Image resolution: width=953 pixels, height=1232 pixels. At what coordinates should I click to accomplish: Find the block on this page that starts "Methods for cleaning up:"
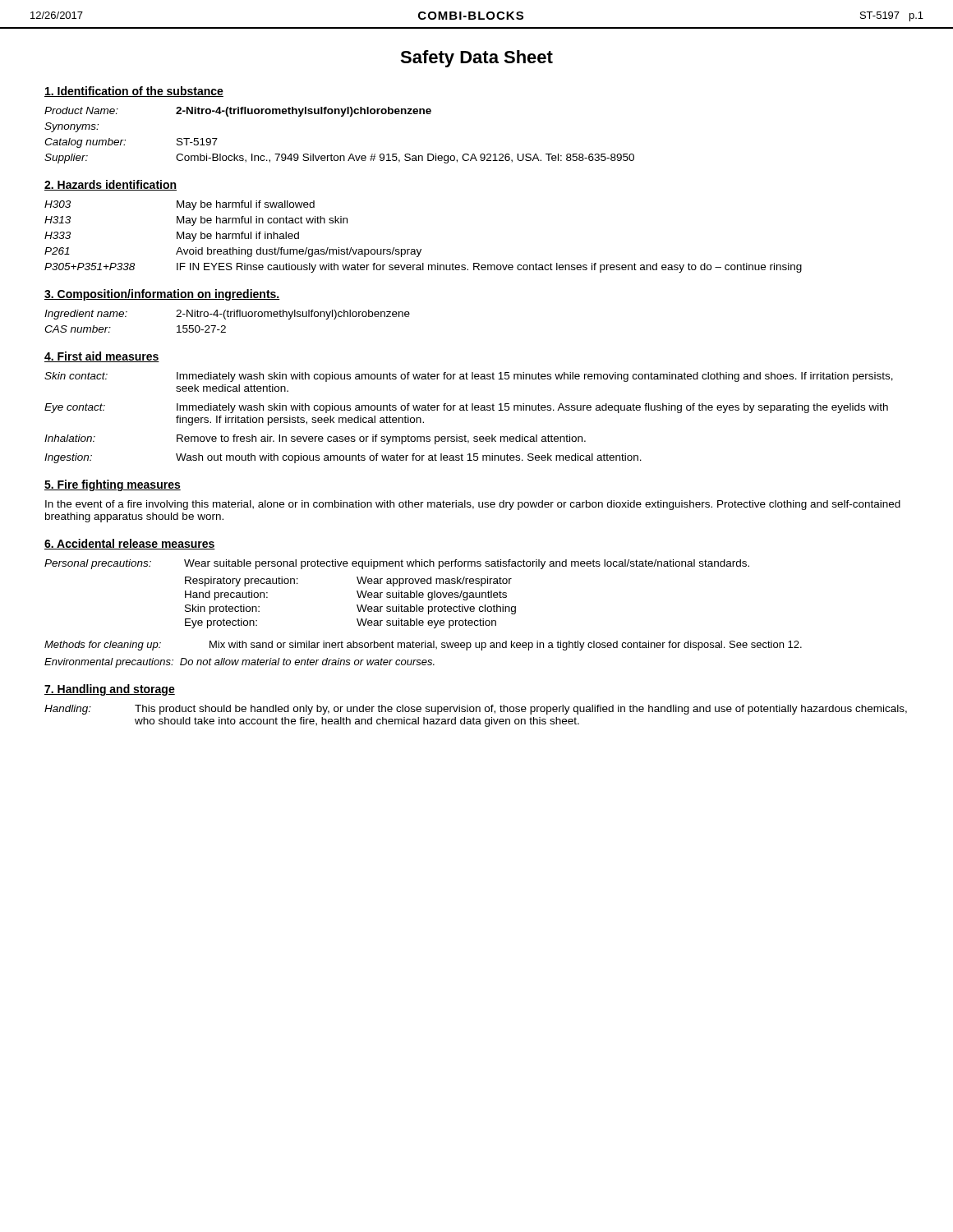tap(476, 644)
